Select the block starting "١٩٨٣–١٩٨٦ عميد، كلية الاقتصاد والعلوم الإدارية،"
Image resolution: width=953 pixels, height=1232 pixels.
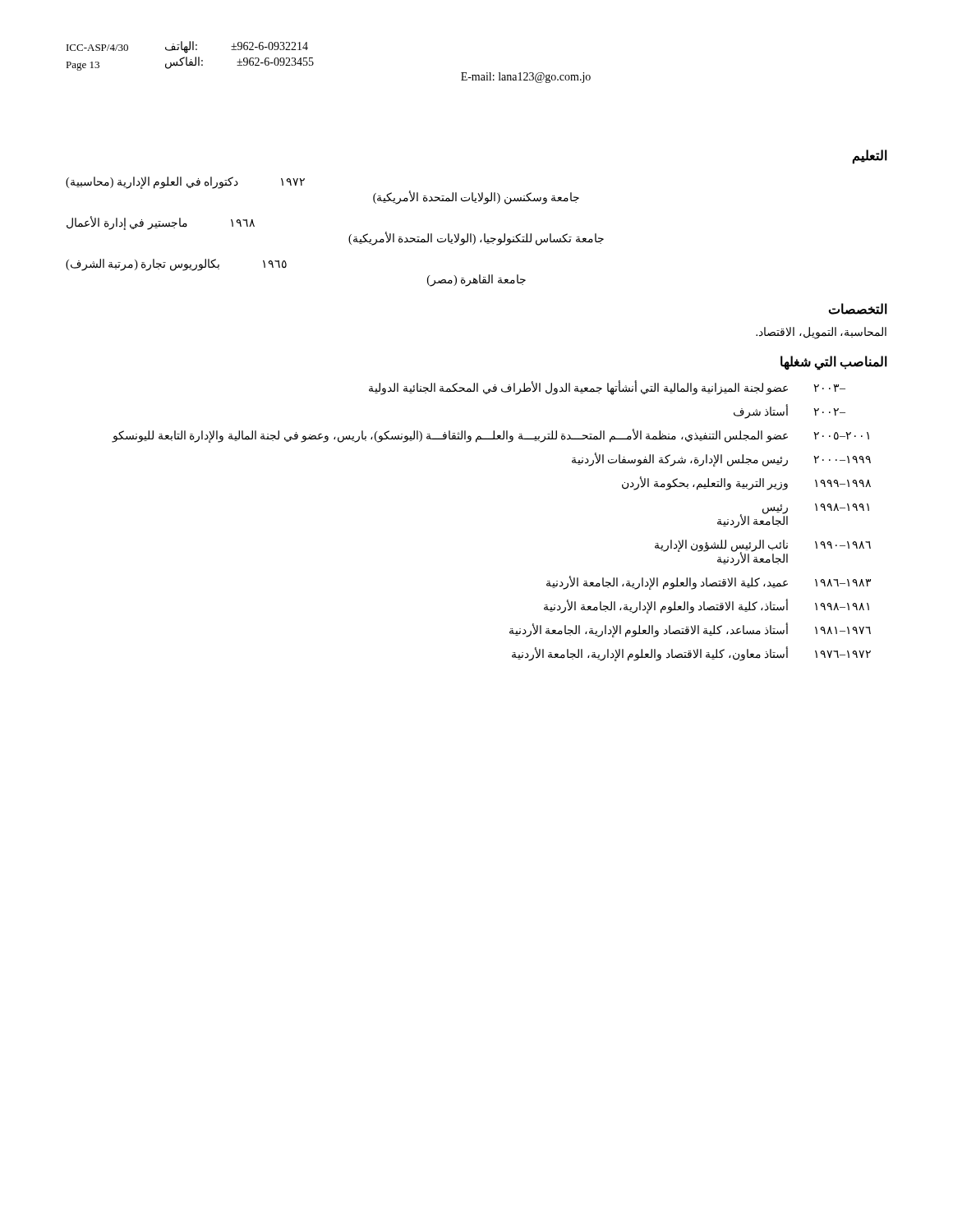(x=709, y=583)
